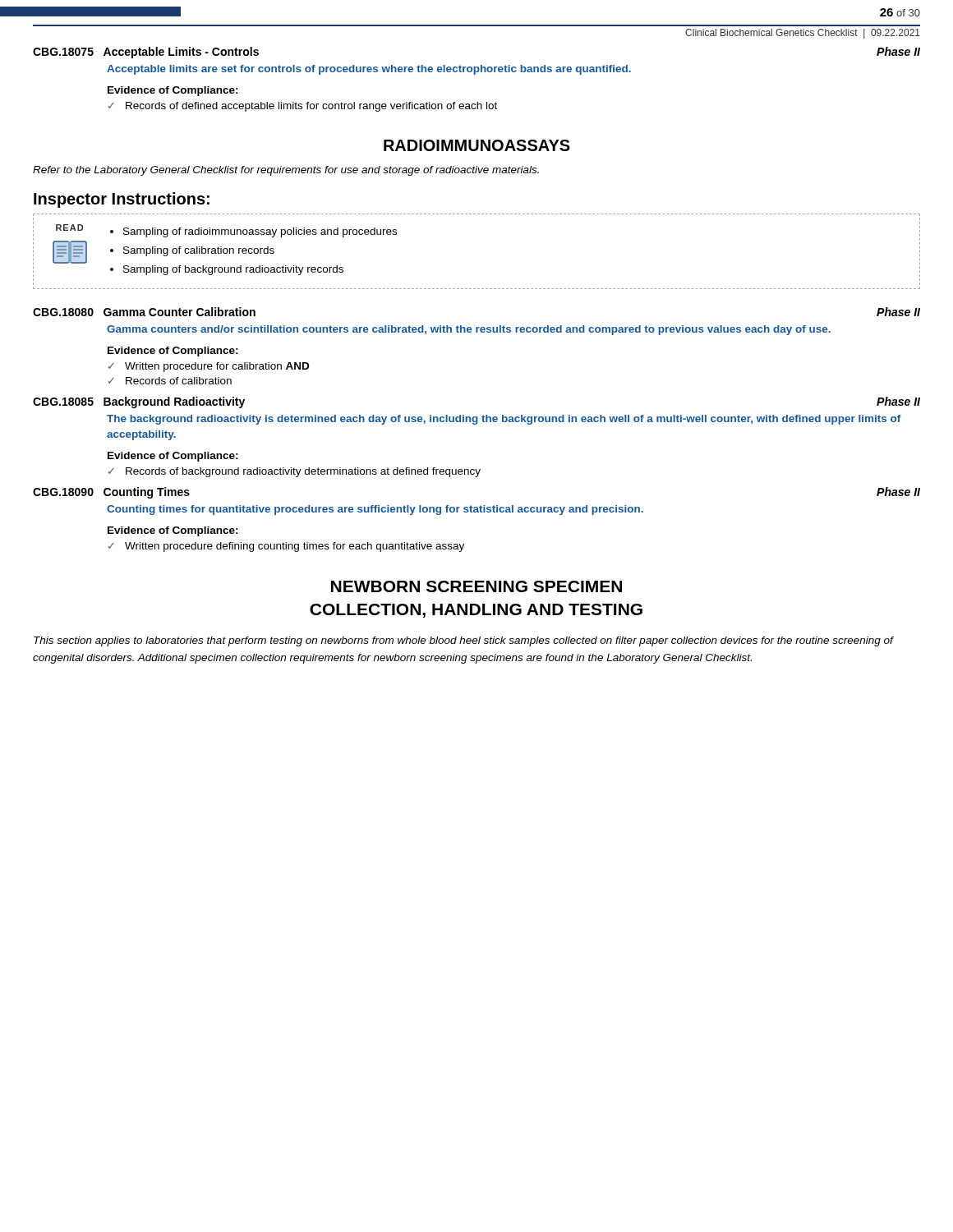Locate the section header containing "CBG.18090 Counting Times Phase II"
The height and width of the screenshot is (1232, 953).
click(114, 492)
